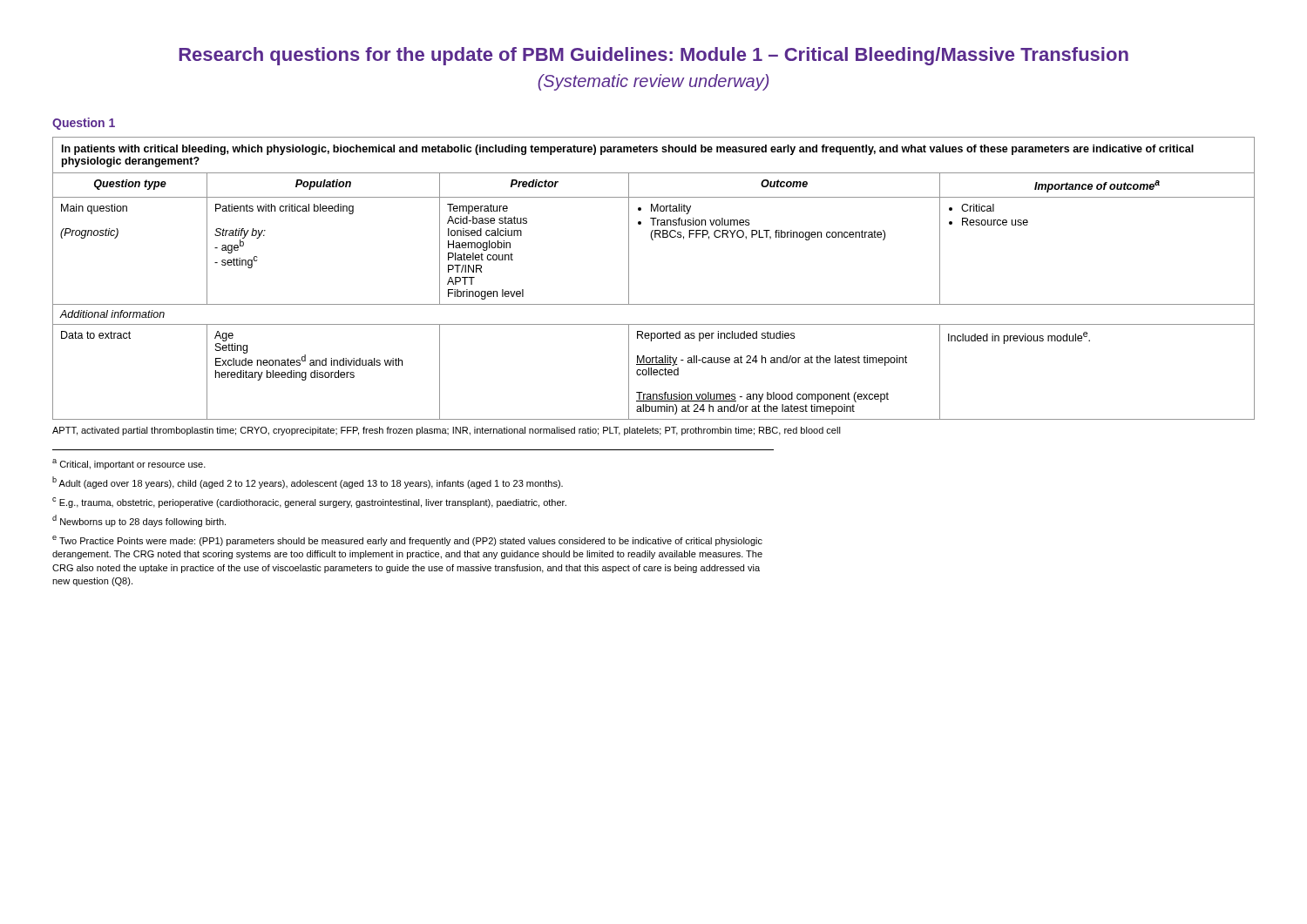Screen dimensions: 924x1307
Task: Find the passage starting "Research questions for the update of PBM Guidelines:"
Action: tap(654, 54)
